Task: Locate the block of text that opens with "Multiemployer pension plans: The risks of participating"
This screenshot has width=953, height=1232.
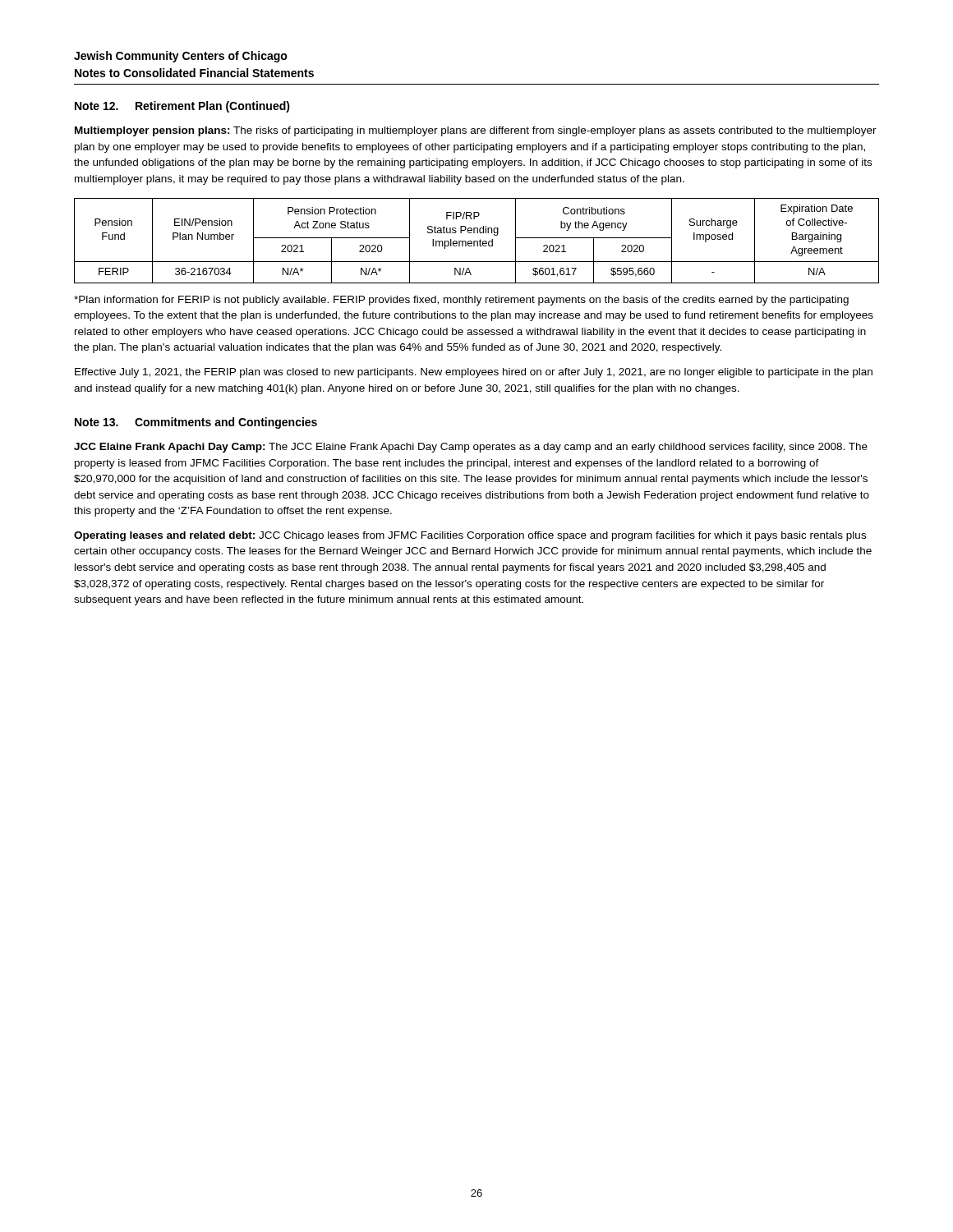Action: [x=476, y=154]
